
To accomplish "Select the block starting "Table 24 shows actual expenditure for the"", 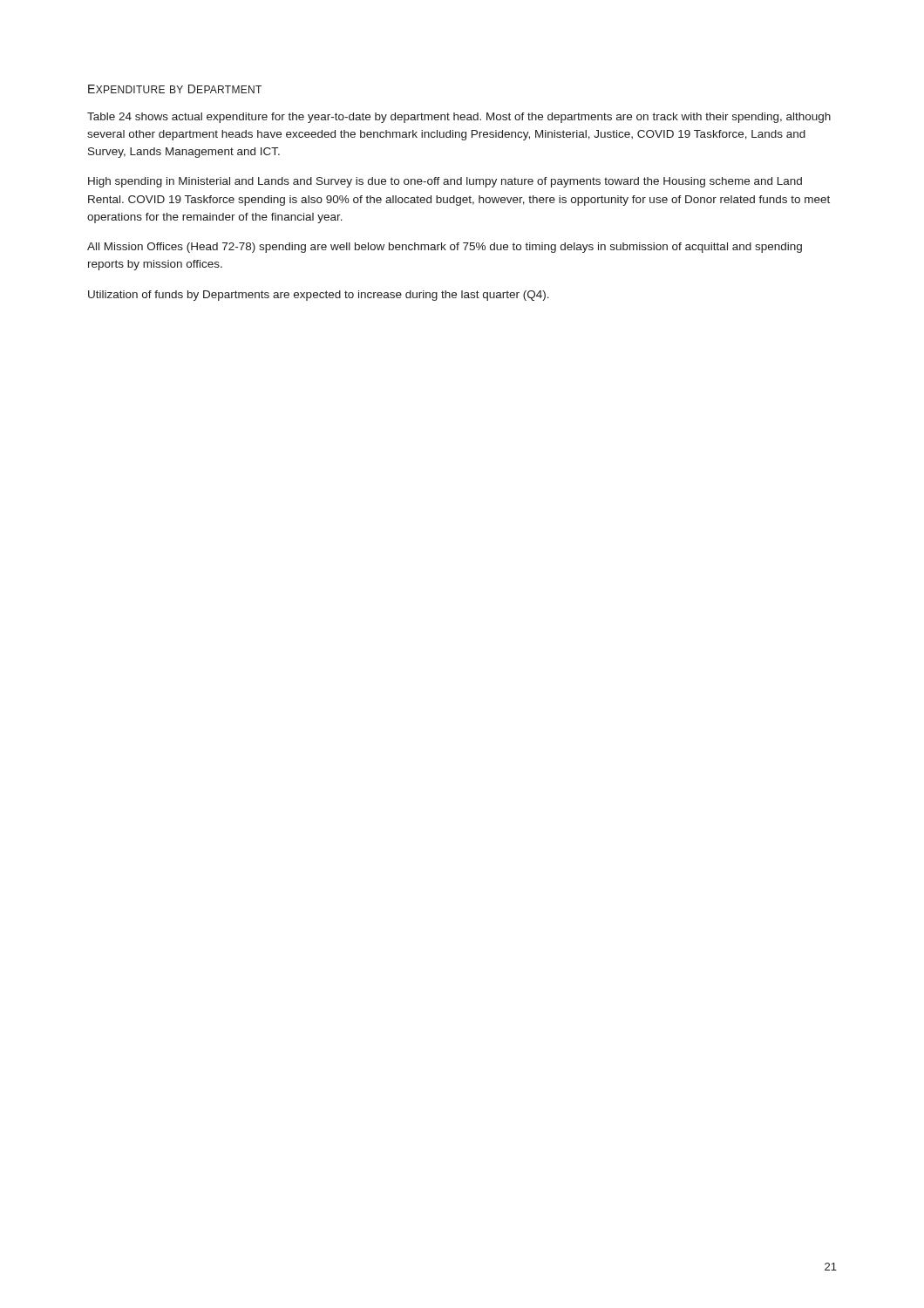I will [x=462, y=134].
